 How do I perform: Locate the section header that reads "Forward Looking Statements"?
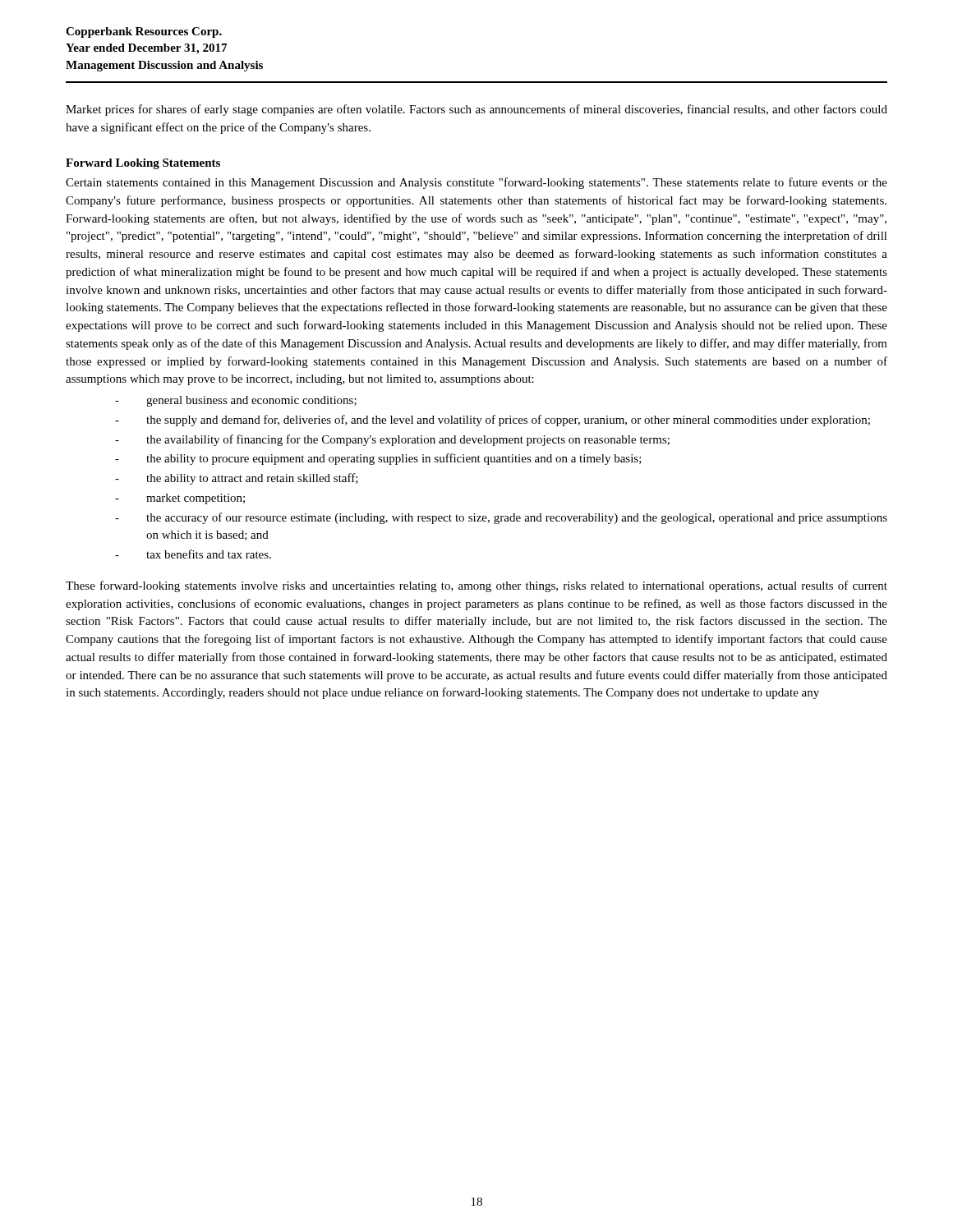(143, 163)
